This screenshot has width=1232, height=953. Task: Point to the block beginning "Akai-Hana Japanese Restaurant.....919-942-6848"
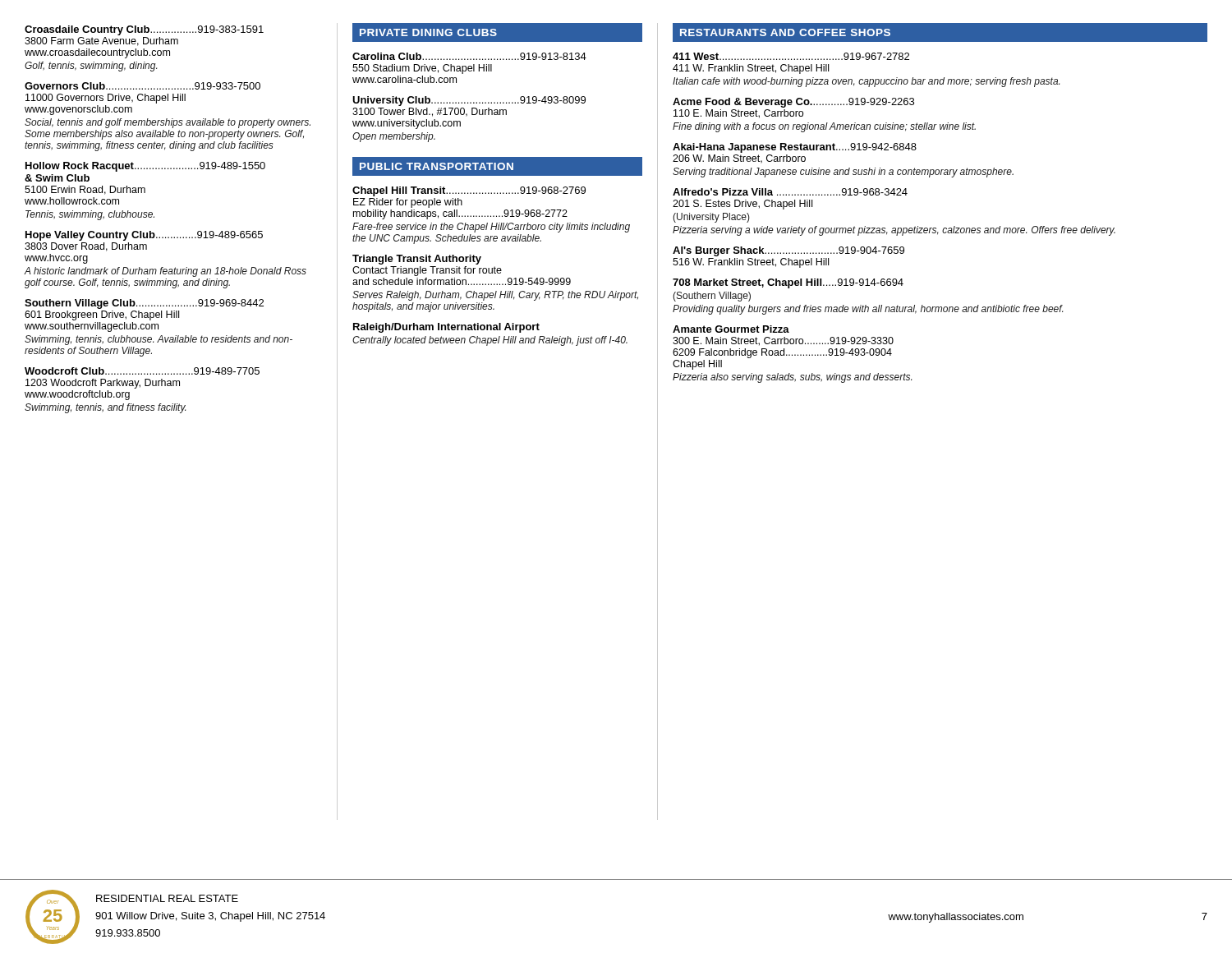940,159
